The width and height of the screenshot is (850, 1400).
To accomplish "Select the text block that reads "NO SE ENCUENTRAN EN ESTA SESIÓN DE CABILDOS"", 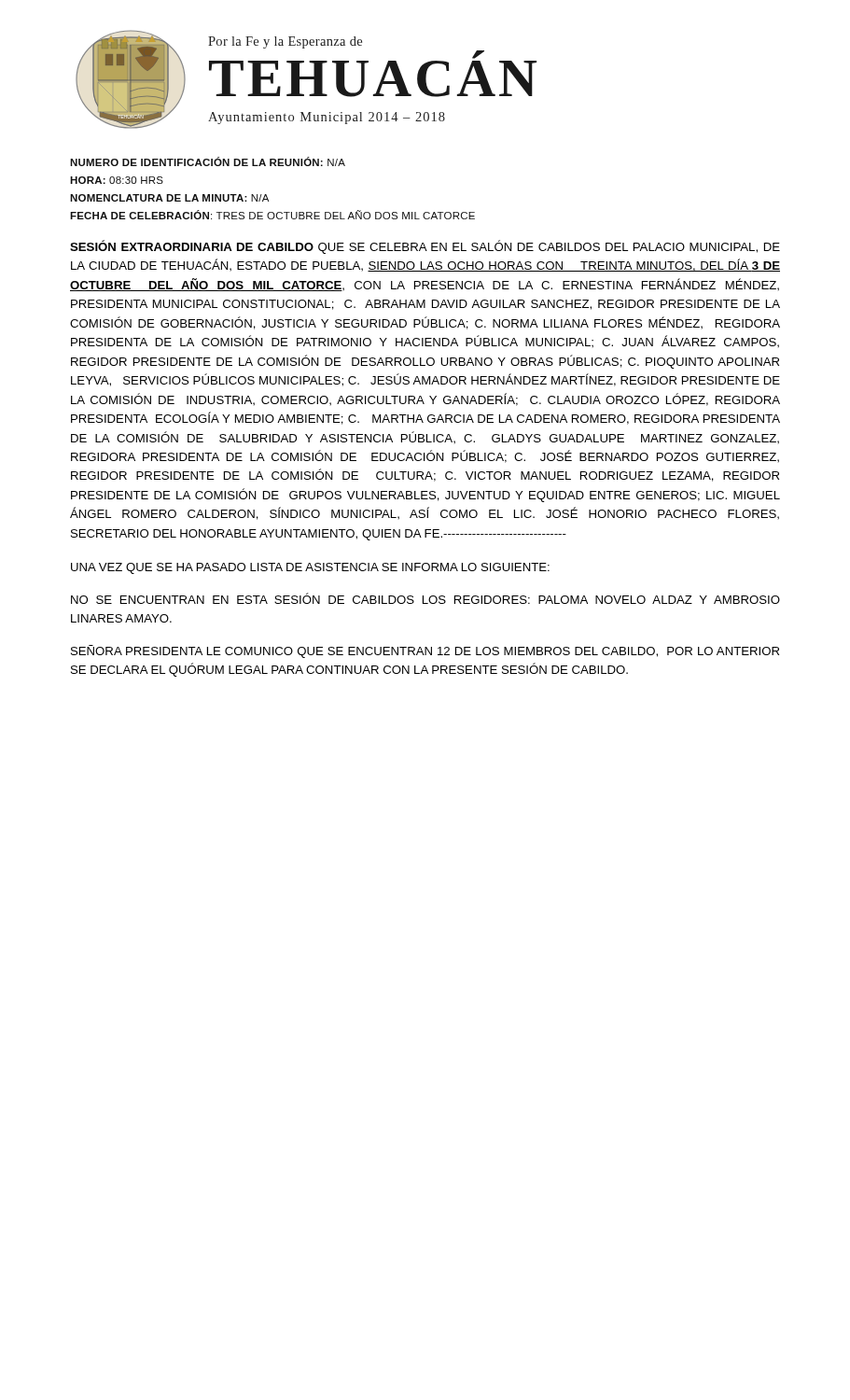I will pos(425,609).
